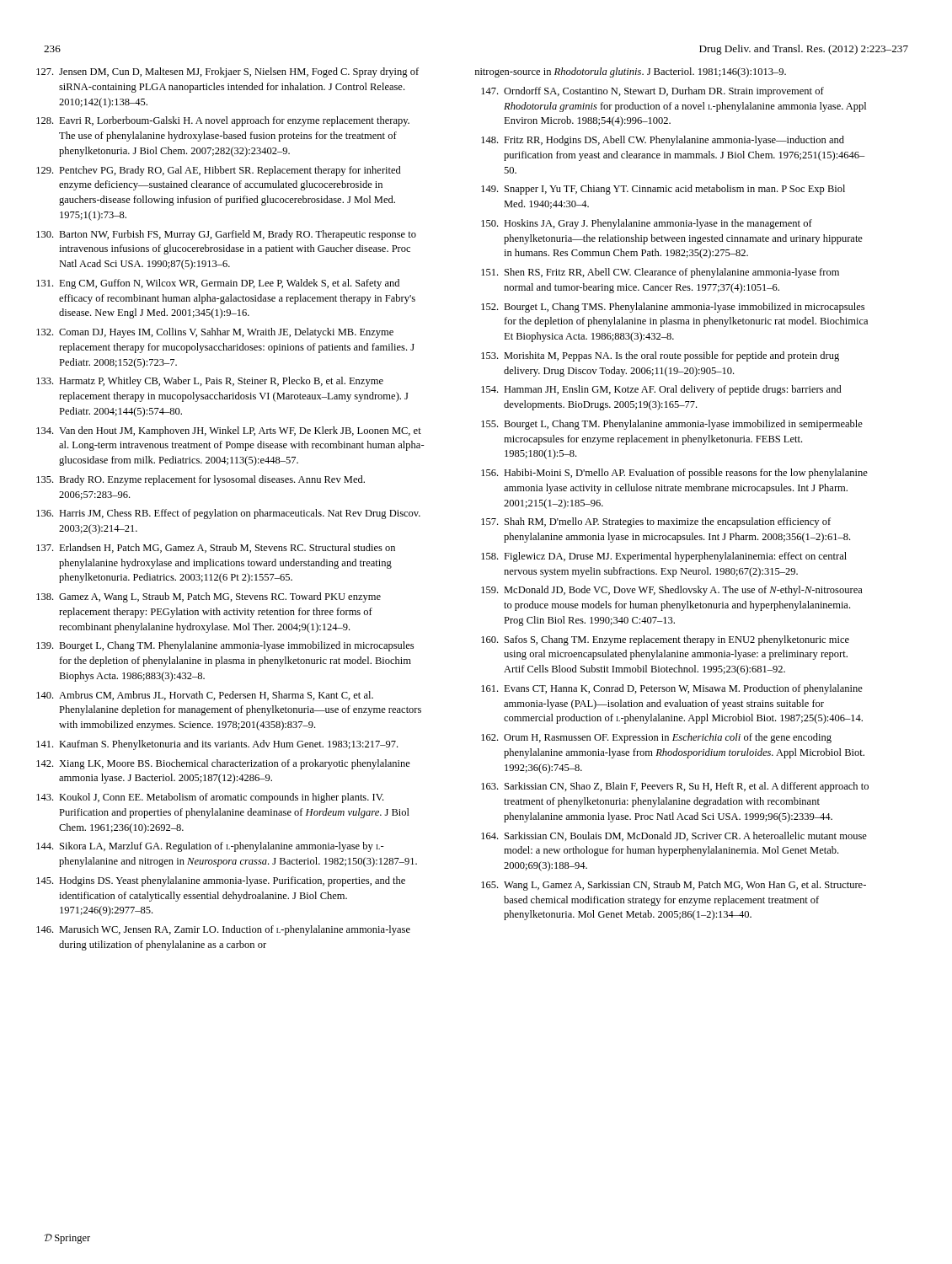Locate the region starting "149. Snapper I,"
This screenshot has width=952, height=1264.
click(671, 197)
